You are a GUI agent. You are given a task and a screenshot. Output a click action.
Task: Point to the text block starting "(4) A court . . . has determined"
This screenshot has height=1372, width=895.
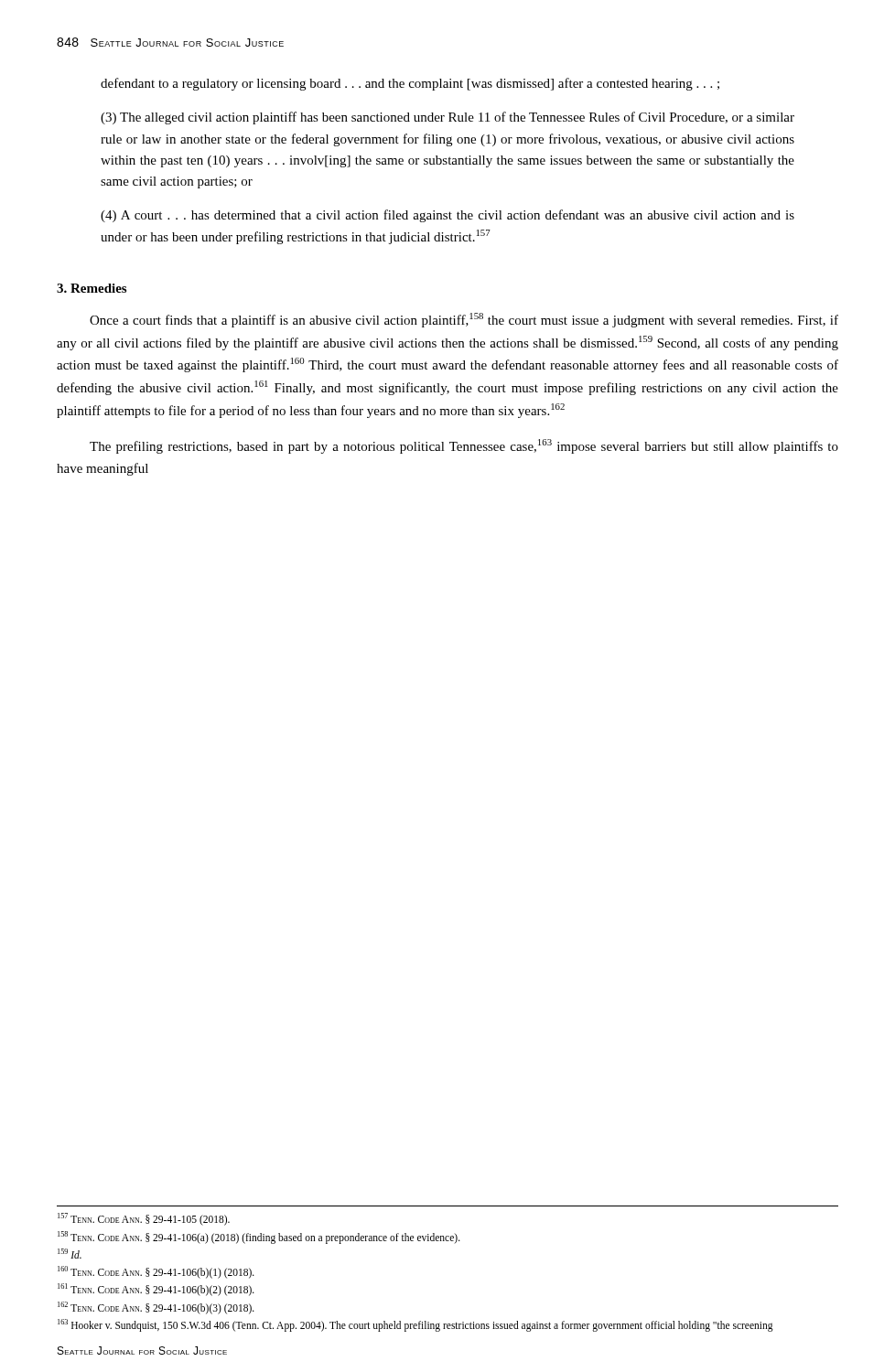coord(448,226)
